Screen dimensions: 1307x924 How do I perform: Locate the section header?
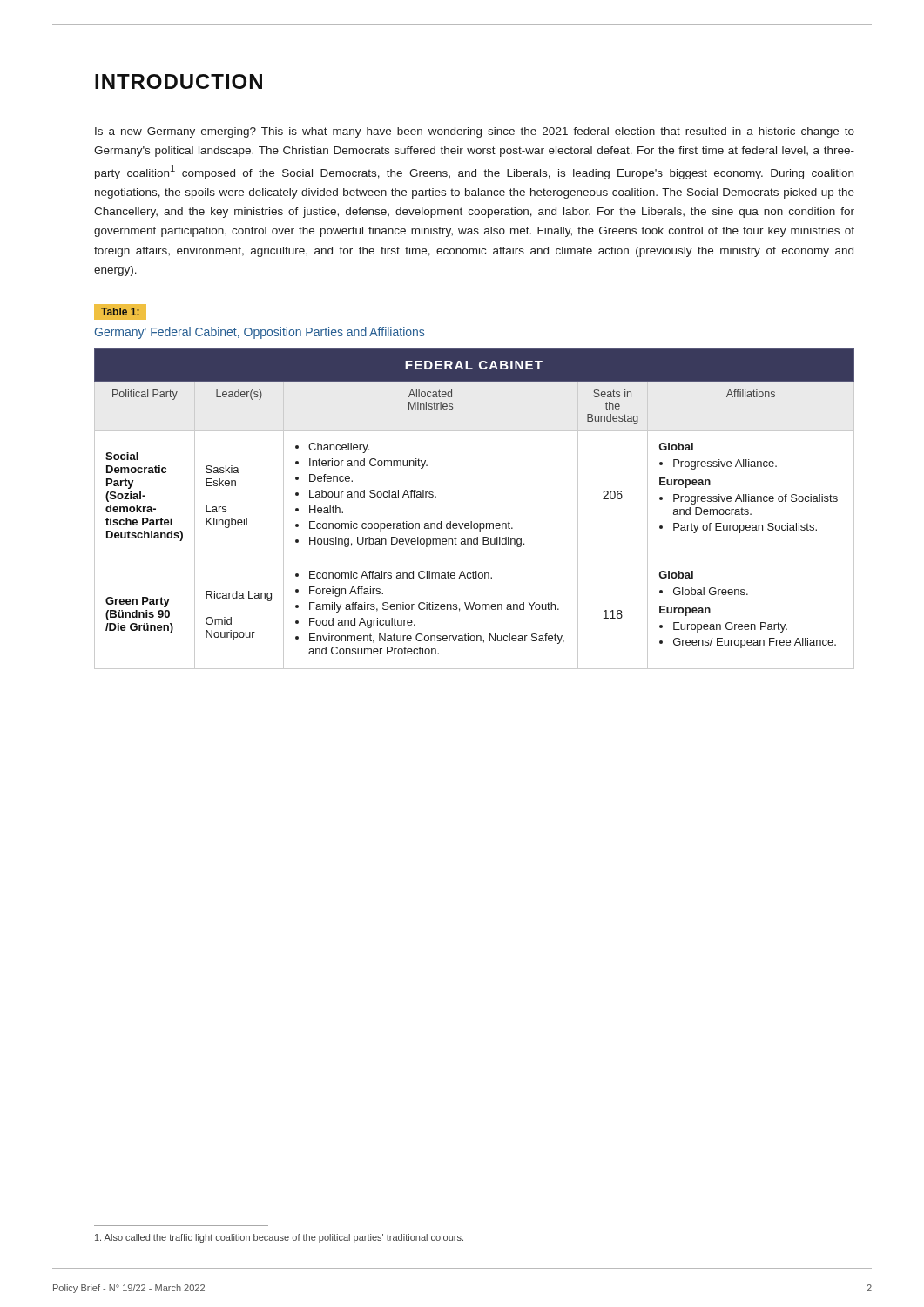[179, 82]
